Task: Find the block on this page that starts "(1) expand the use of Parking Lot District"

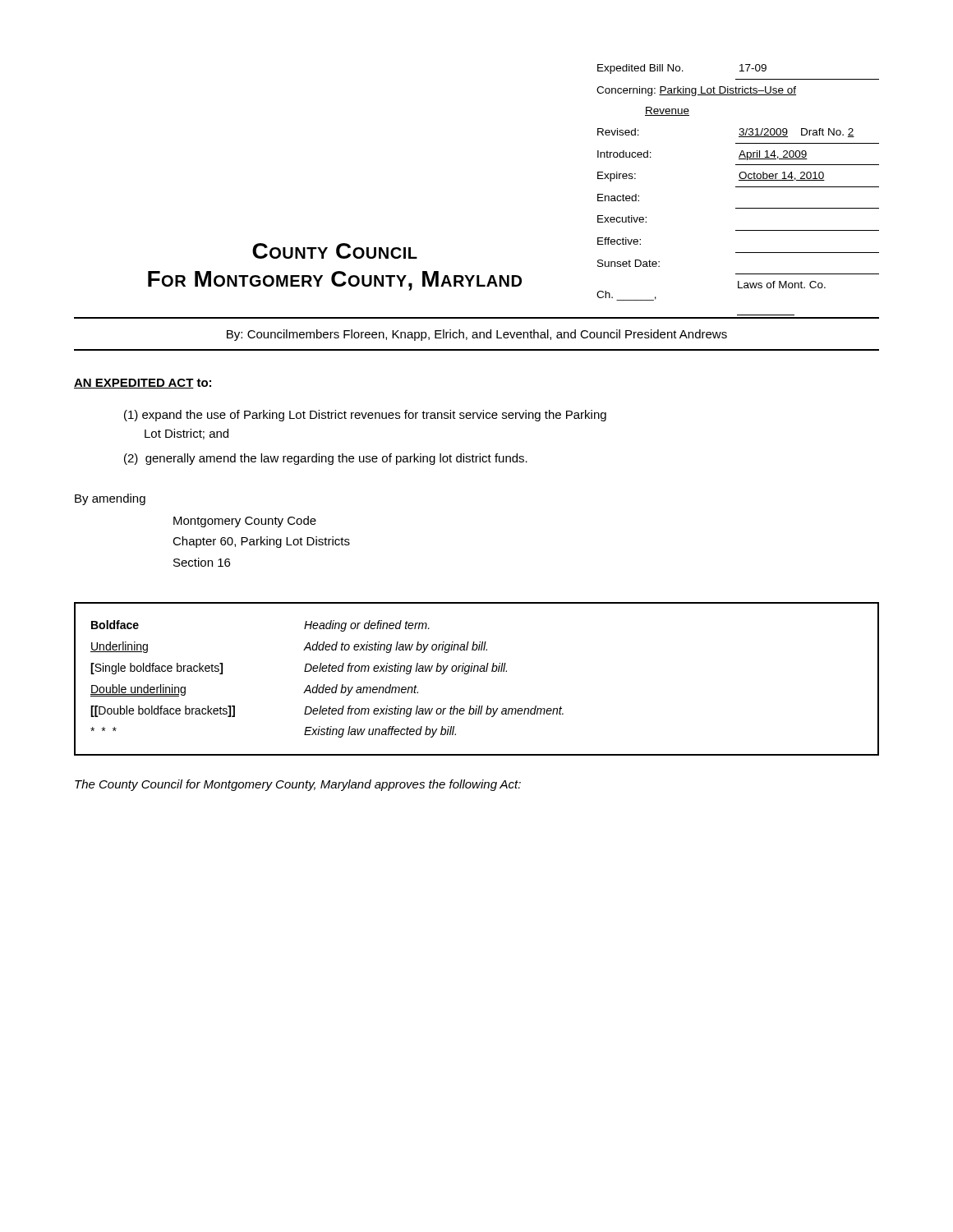Action: pos(365,424)
